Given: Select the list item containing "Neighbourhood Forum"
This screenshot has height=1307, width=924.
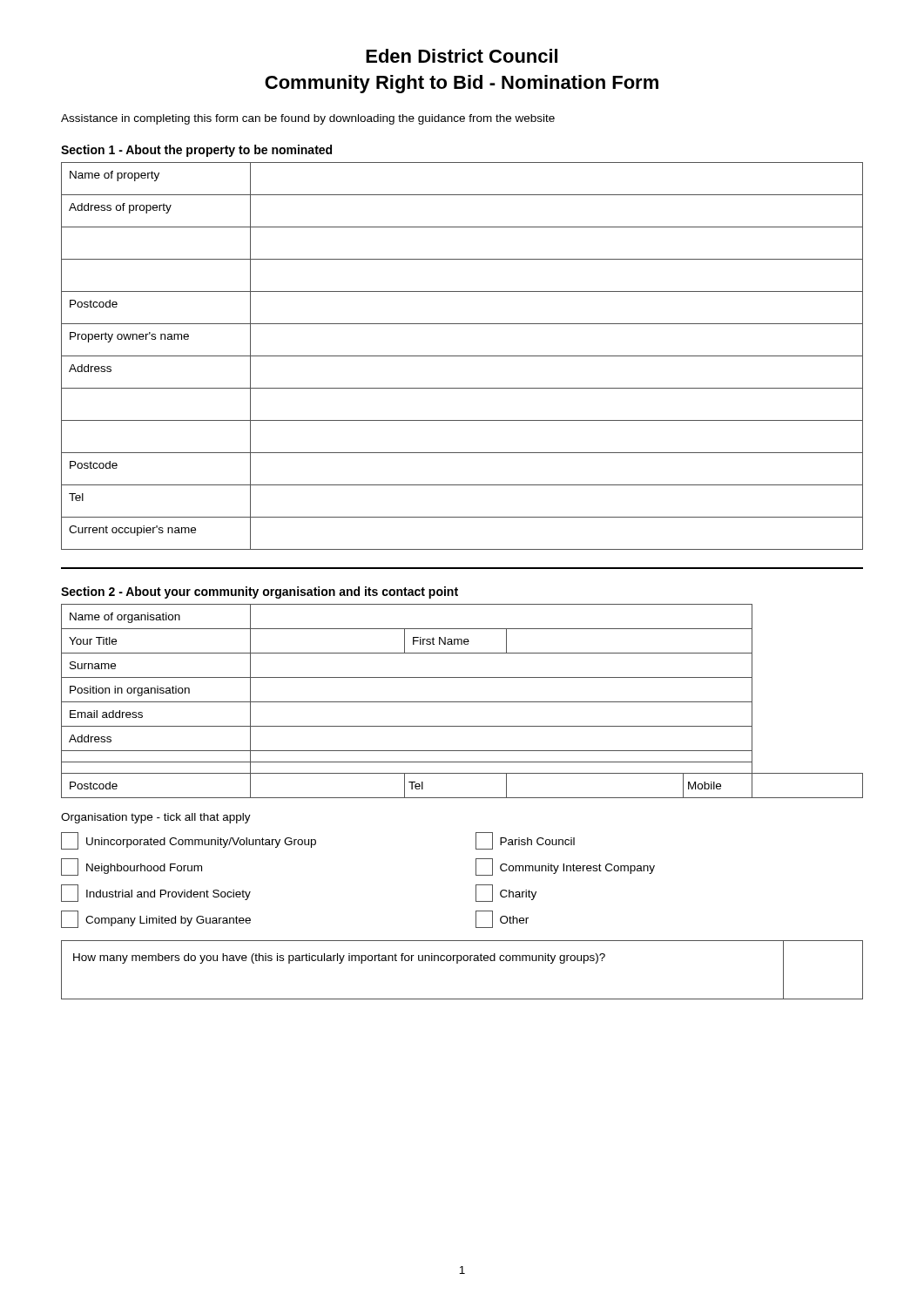Looking at the screenshot, I should [132, 867].
